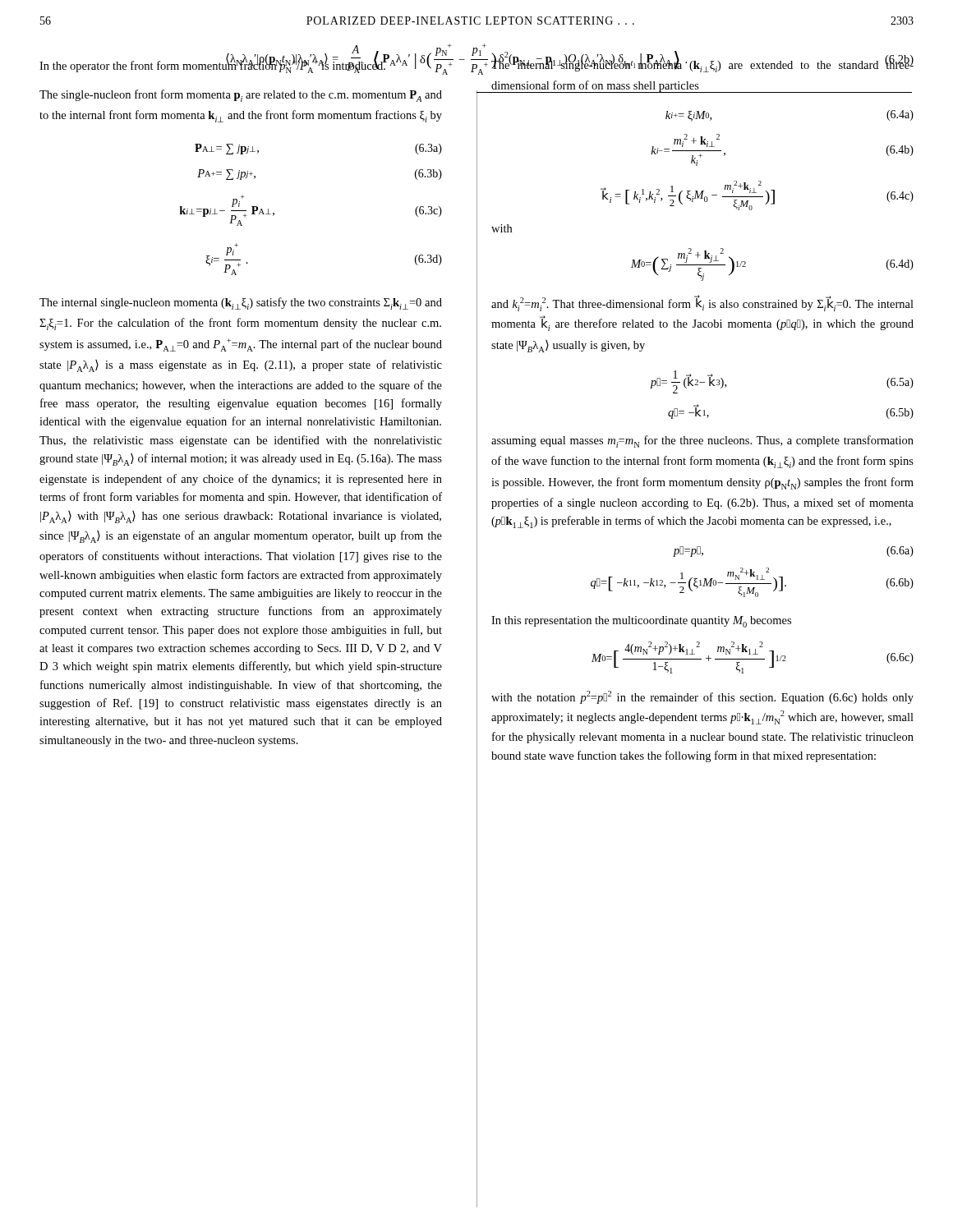Screen dimensions: 1232x953
Task: Where does it say "ξi = pi+PA+ . (6.3d)"?
Action: point(241,260)
